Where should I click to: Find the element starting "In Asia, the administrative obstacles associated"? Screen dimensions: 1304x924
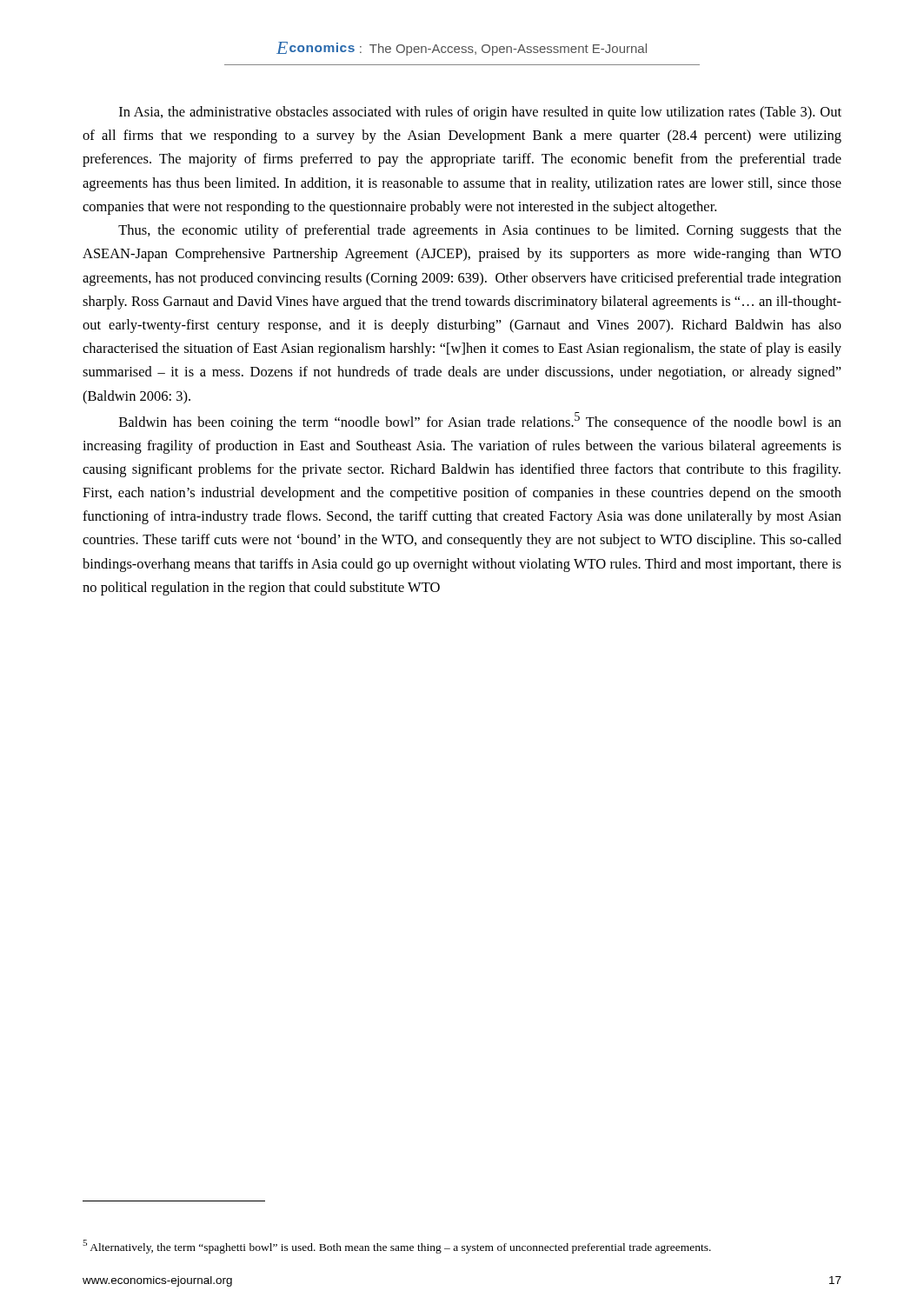pos(462,159)
